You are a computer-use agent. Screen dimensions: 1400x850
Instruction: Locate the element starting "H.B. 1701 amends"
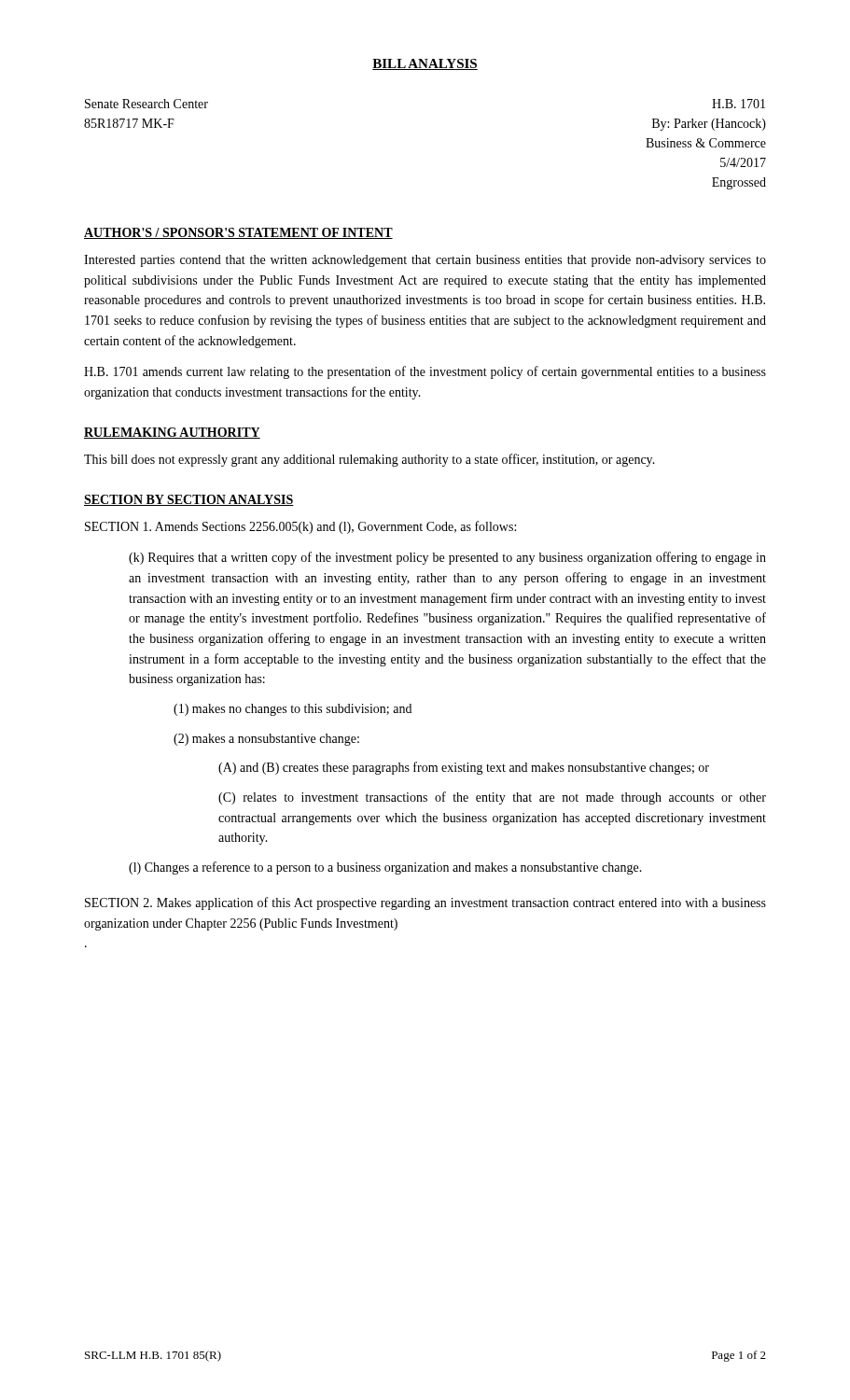pyautogui.click(x=425, y=382)
